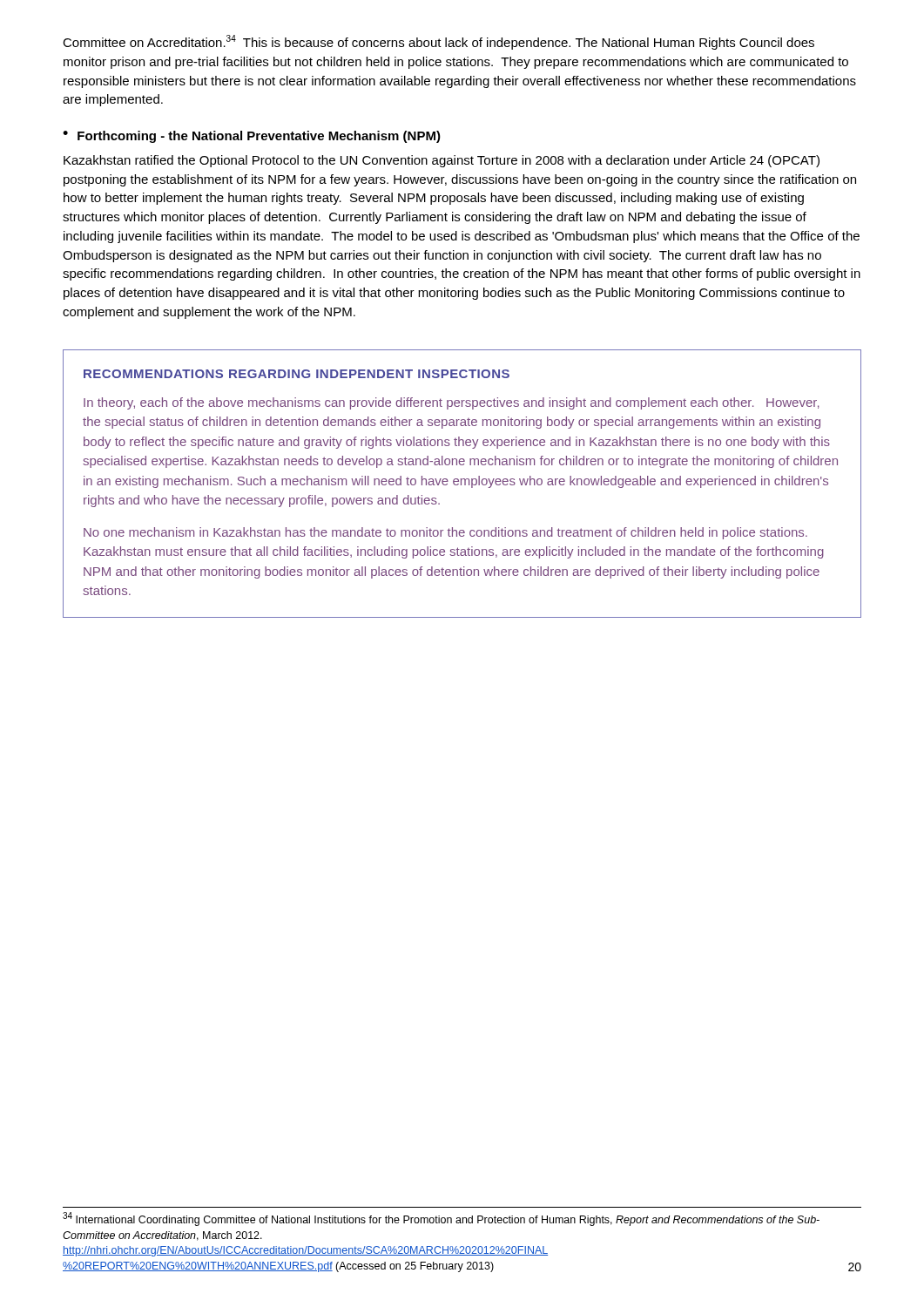Locate the block of text that opens with "No one mechanism in Kazakhstan has"
This screenshot has height=1307, width=924.
(453, 561)
